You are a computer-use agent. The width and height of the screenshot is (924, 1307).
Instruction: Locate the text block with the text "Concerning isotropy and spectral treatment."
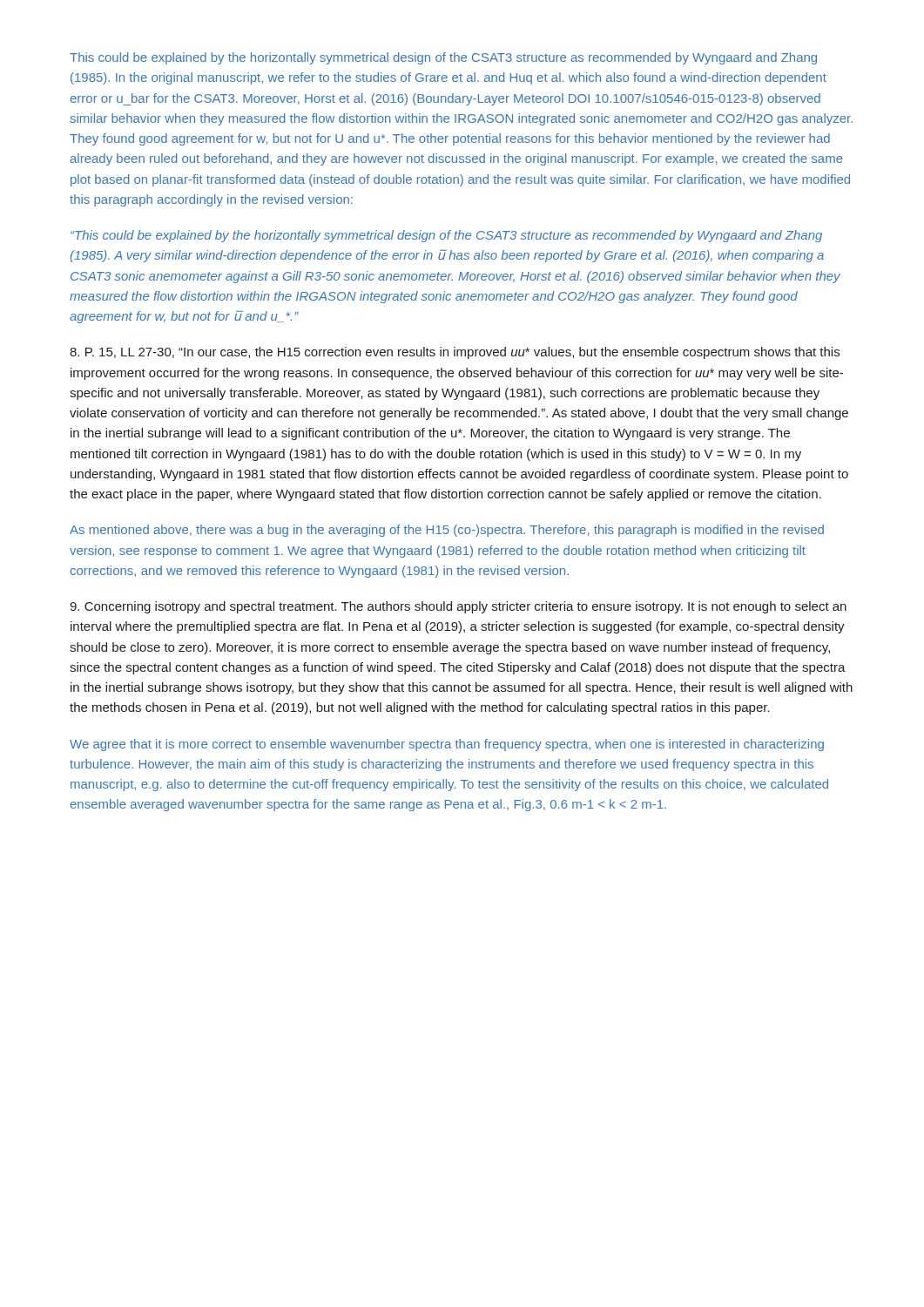(x=461, y=657)
